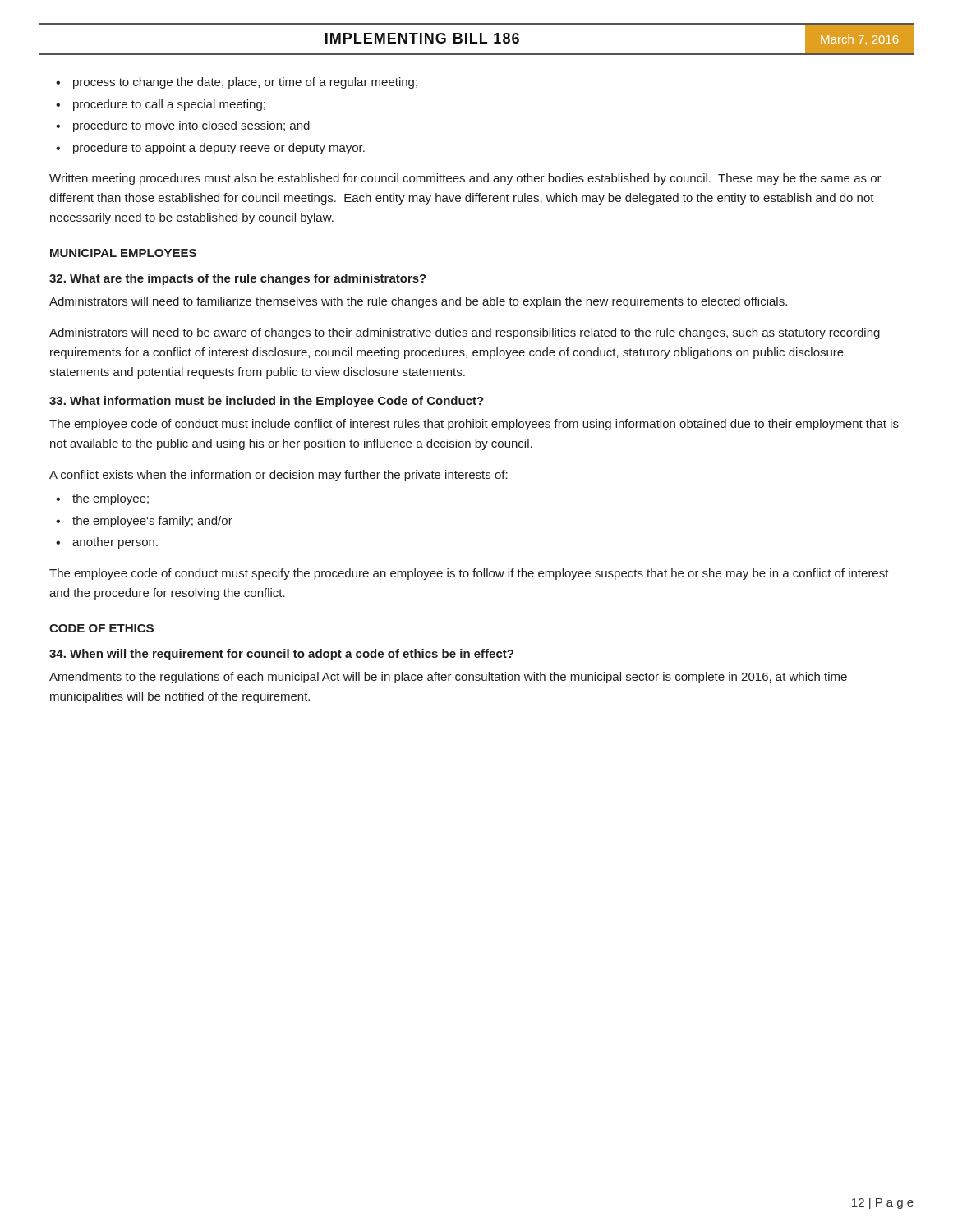Find the list item containing "procedure to move into closed session; and"
This screenshot has height=1232, width=953.
tap(191, 125)
